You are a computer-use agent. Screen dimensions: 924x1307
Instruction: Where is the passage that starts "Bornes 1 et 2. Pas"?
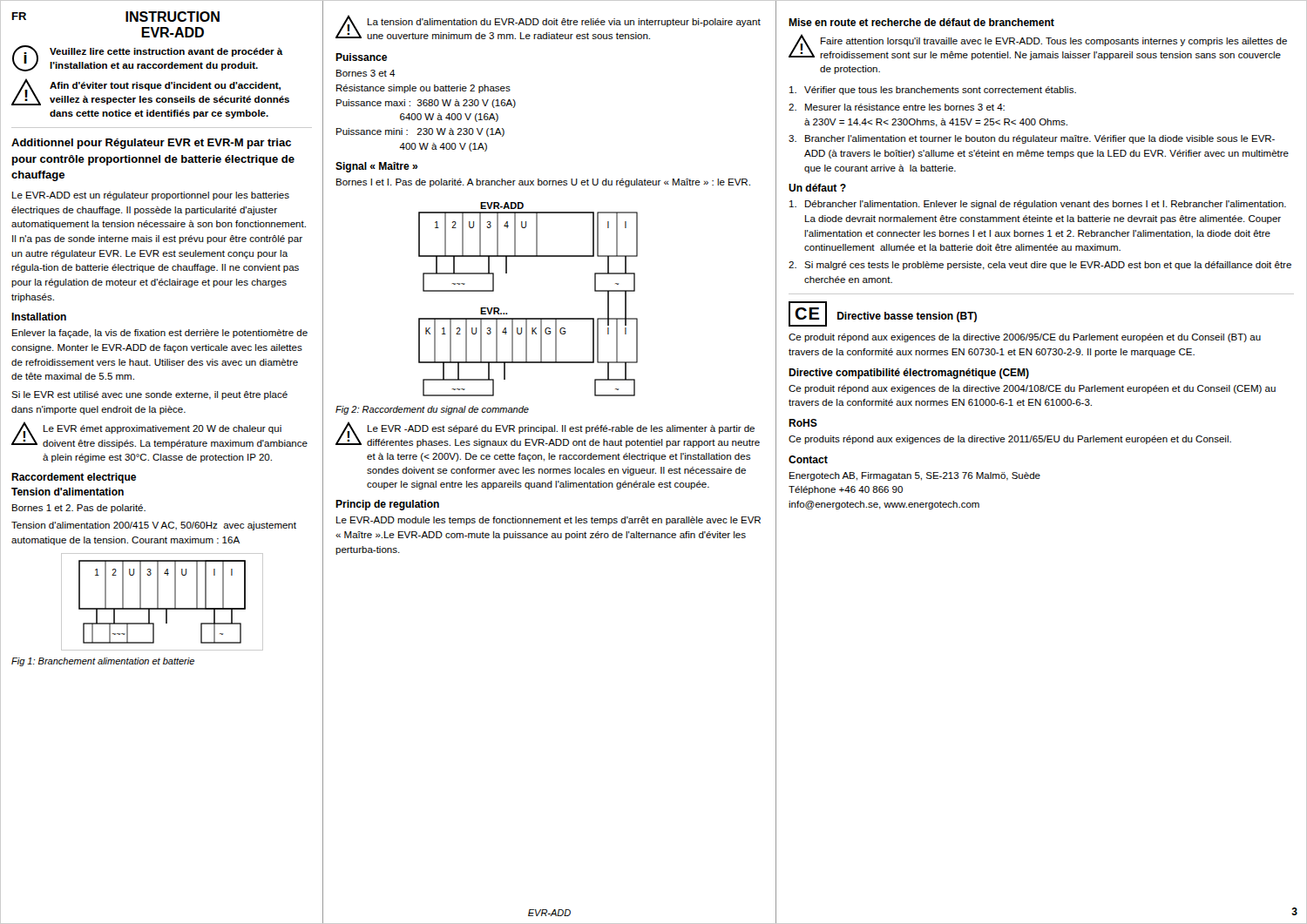79,508
